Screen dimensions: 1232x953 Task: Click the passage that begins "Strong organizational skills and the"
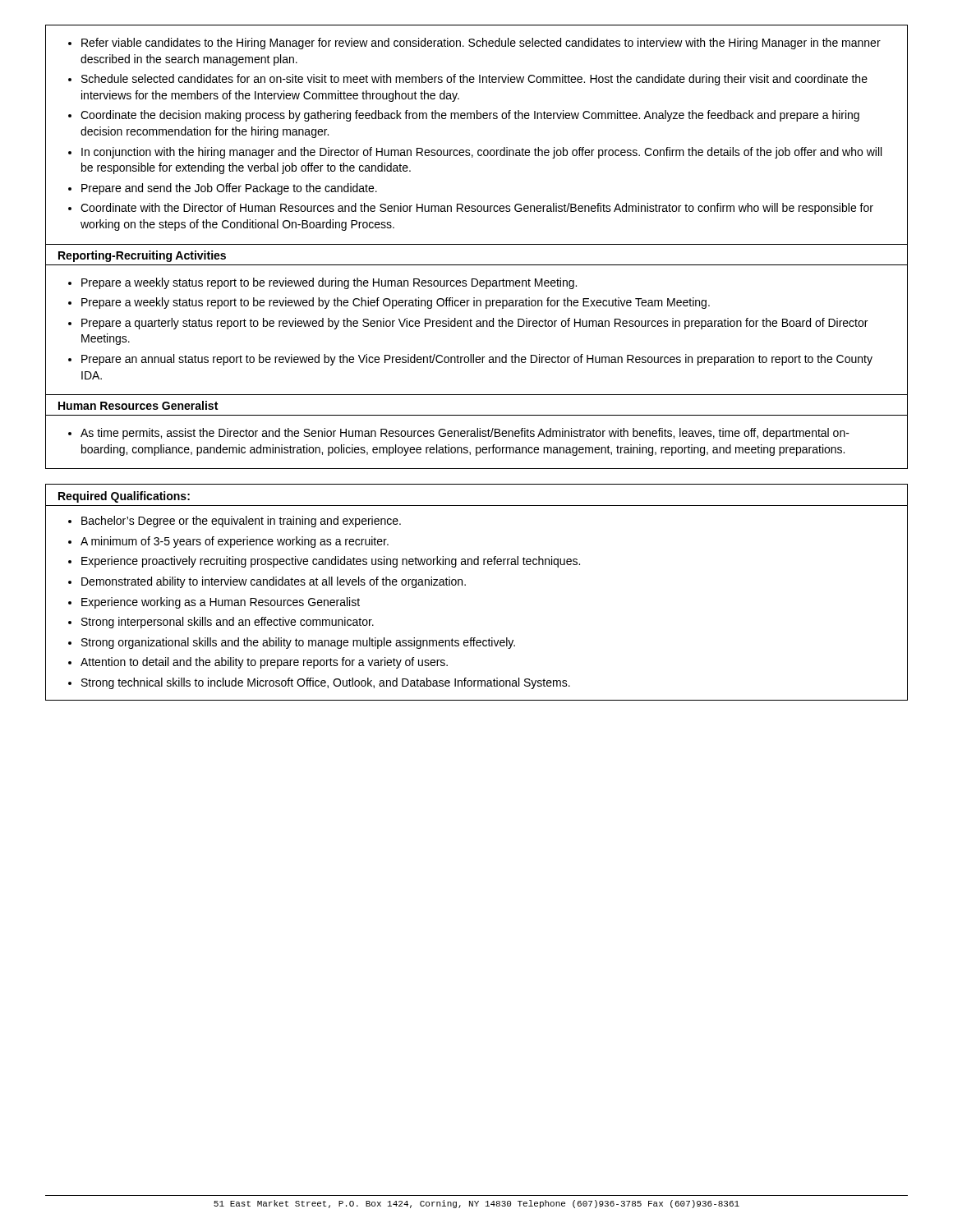(298, 642)
